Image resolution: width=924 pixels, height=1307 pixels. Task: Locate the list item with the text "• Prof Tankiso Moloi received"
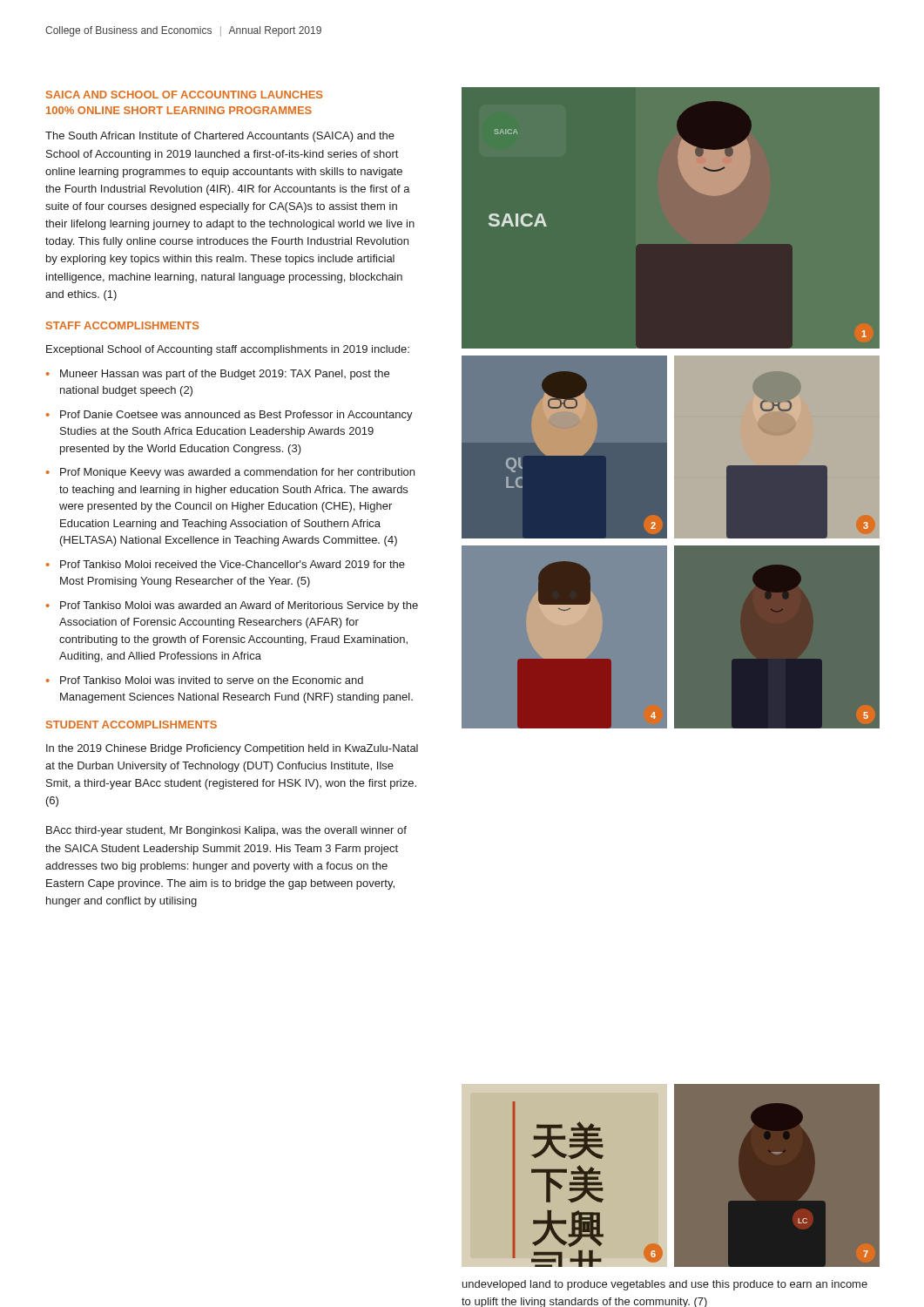point(225,572)
